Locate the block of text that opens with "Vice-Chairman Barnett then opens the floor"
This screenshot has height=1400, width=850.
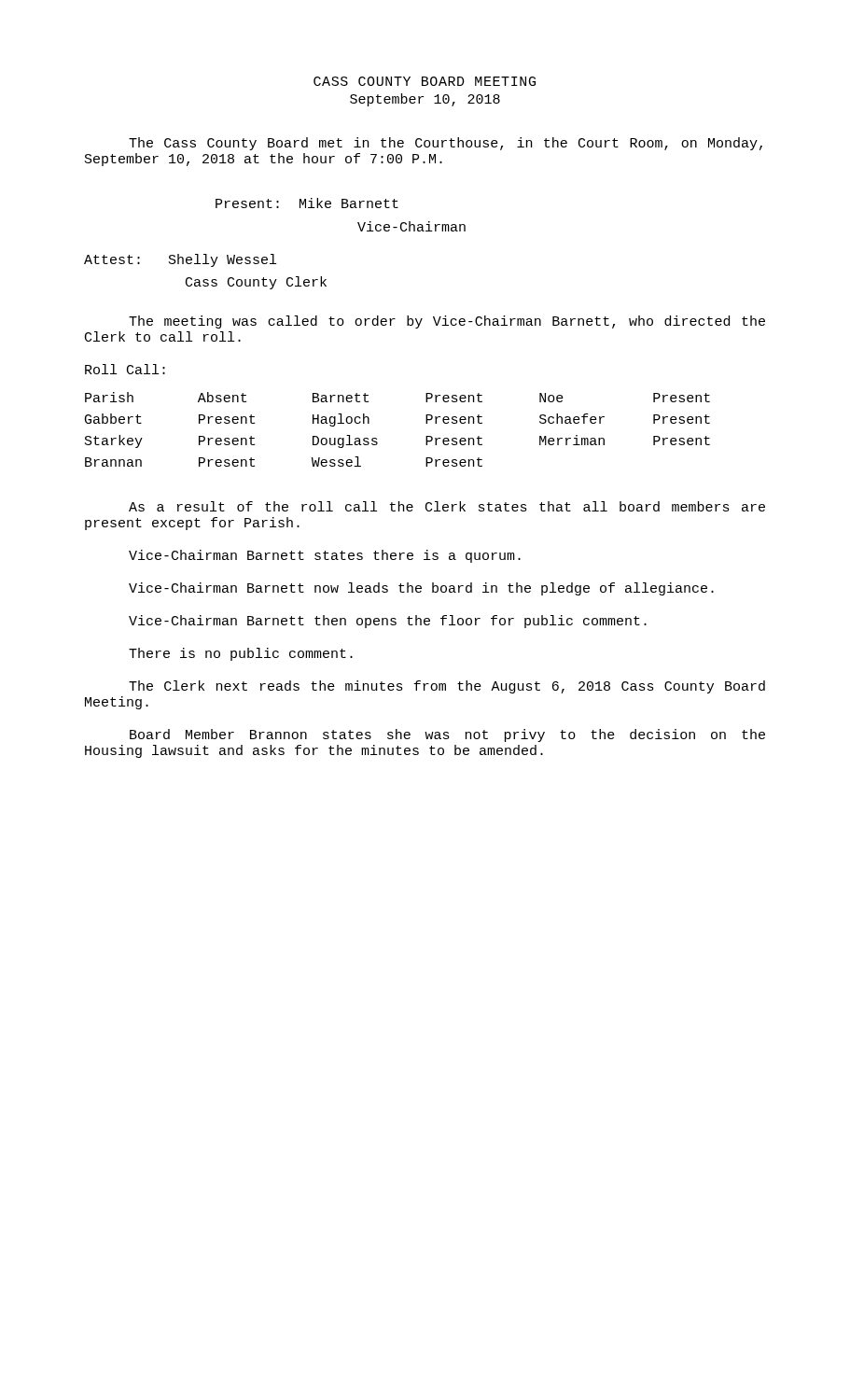click(389, 622)
